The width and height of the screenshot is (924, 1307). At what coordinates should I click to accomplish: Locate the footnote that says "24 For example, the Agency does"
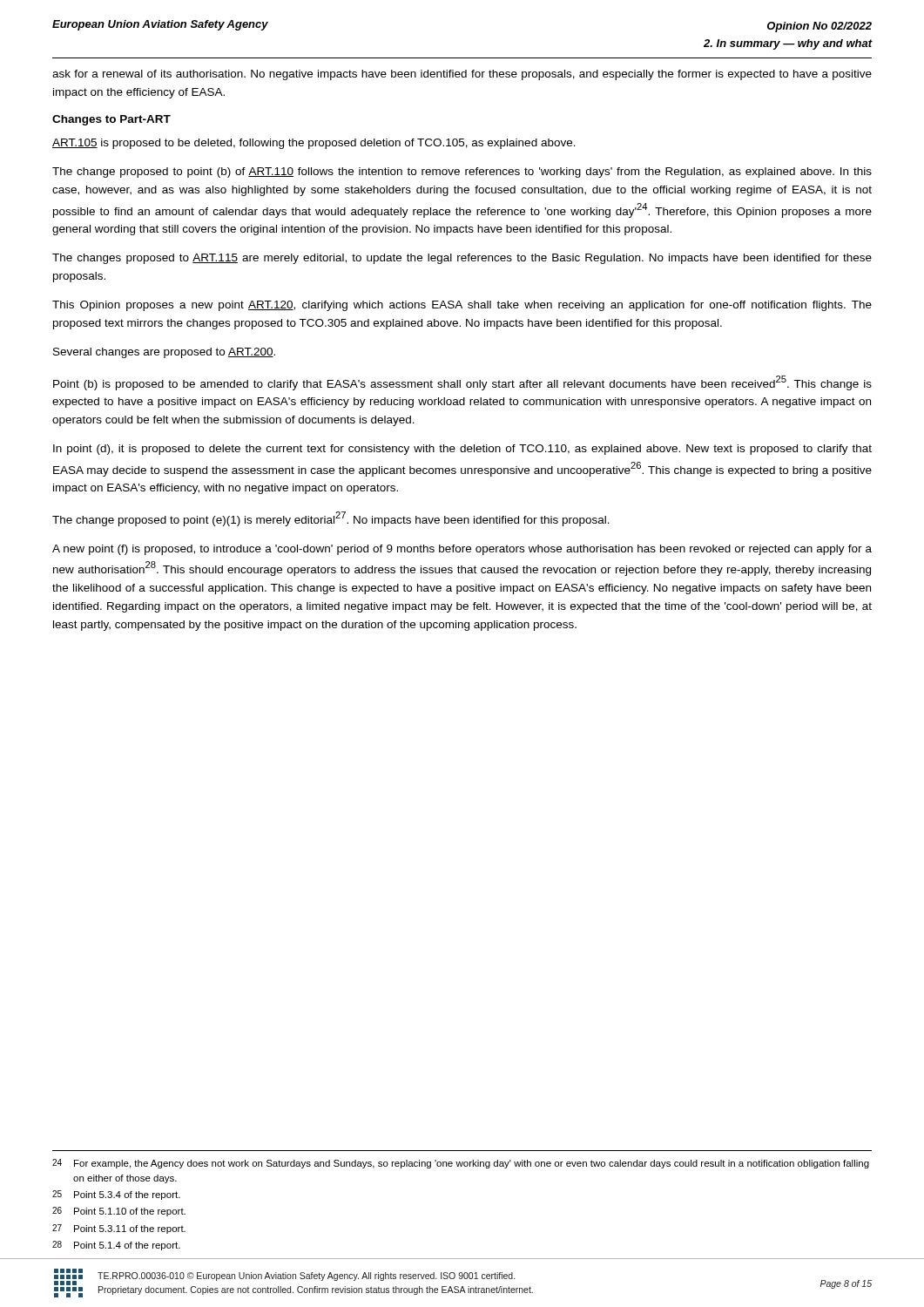pyautogui.click(x=462, y=1171)
